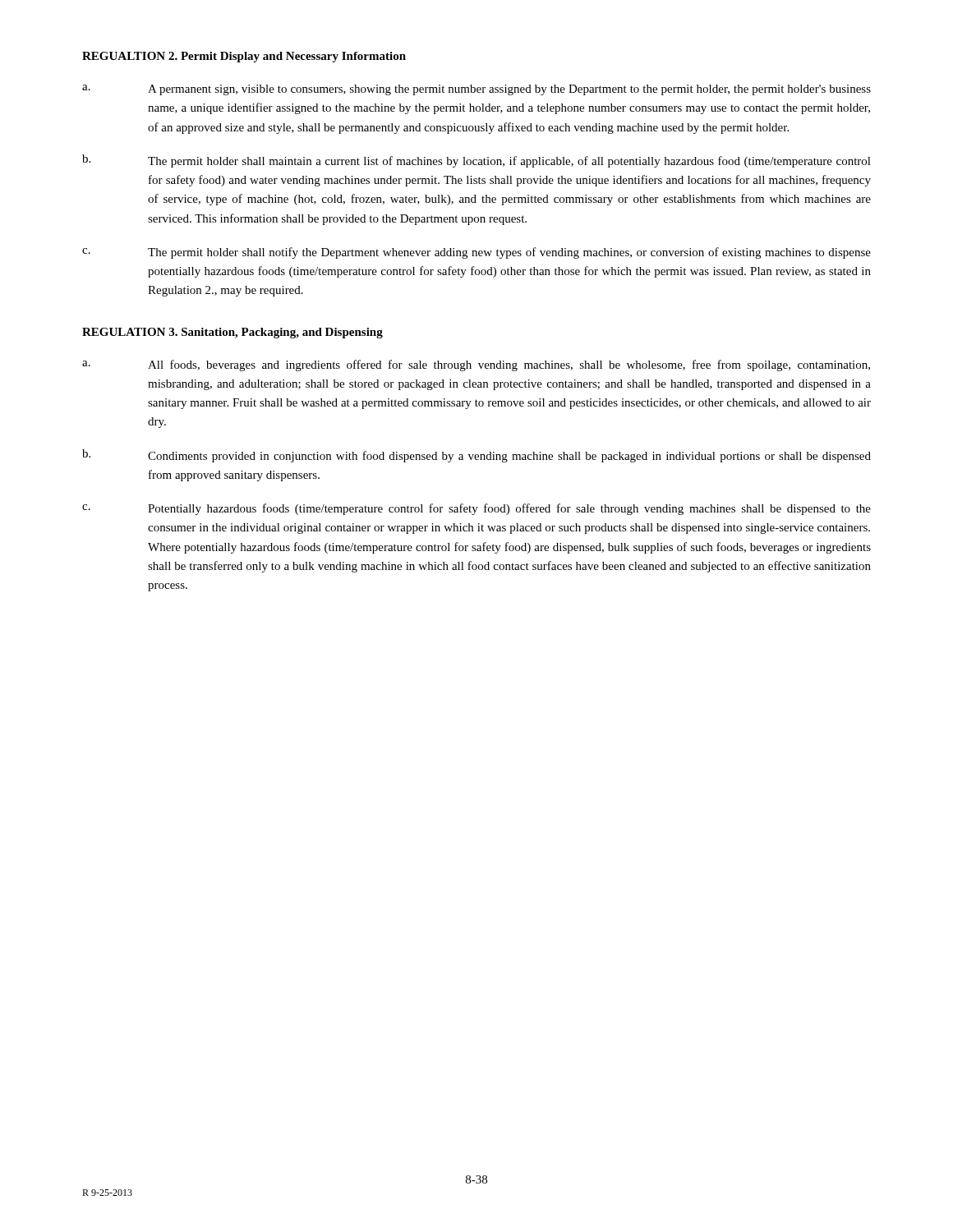The image size is (953, 1232).
Task: Click the passage that begins "c. The permit holder shall notify the"
Action: pyautogui.click(x=476, y=272)
